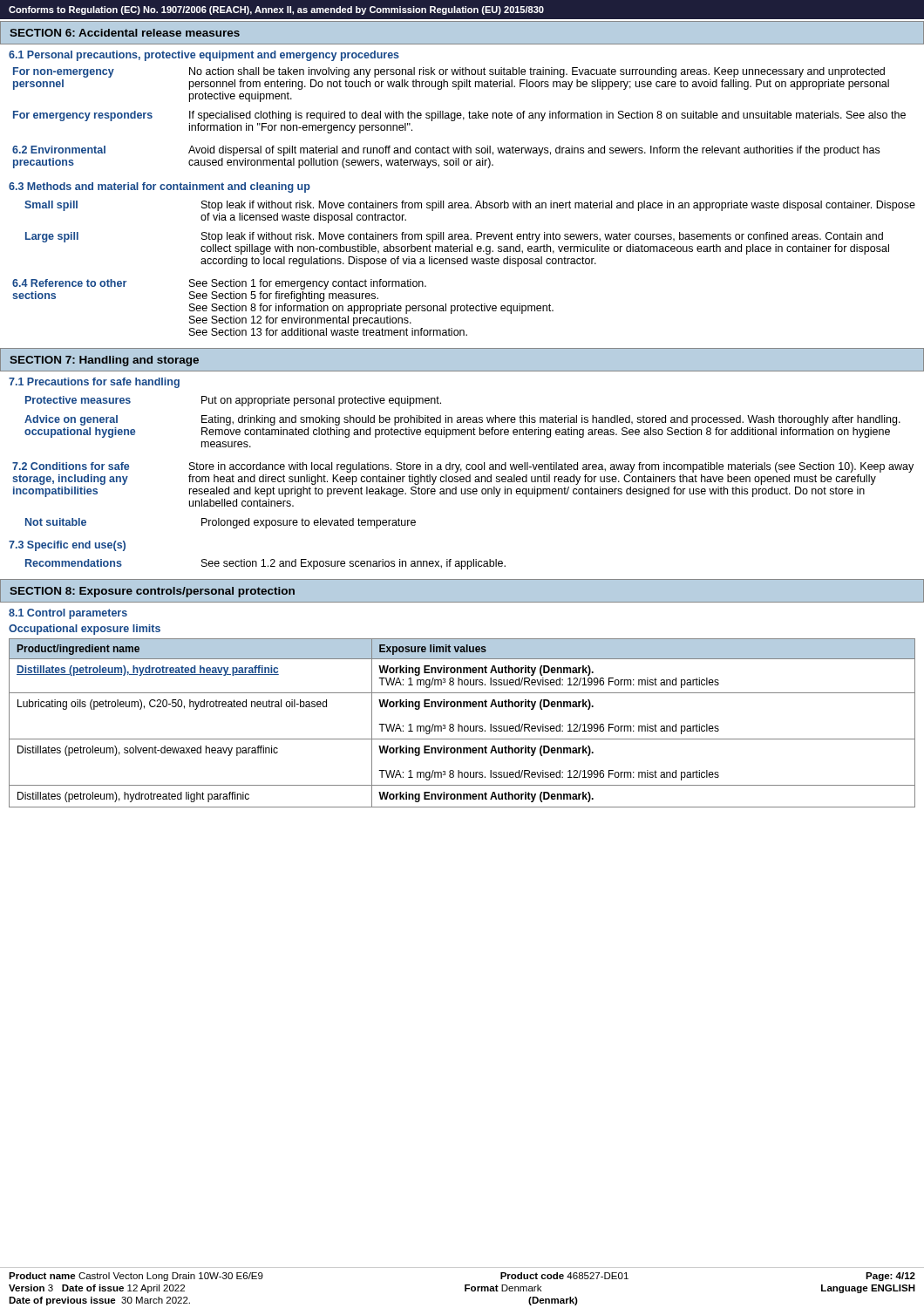
Task: Select the text block that reads "Recommendations See section 1.2 and"
Action: point(462,563)
